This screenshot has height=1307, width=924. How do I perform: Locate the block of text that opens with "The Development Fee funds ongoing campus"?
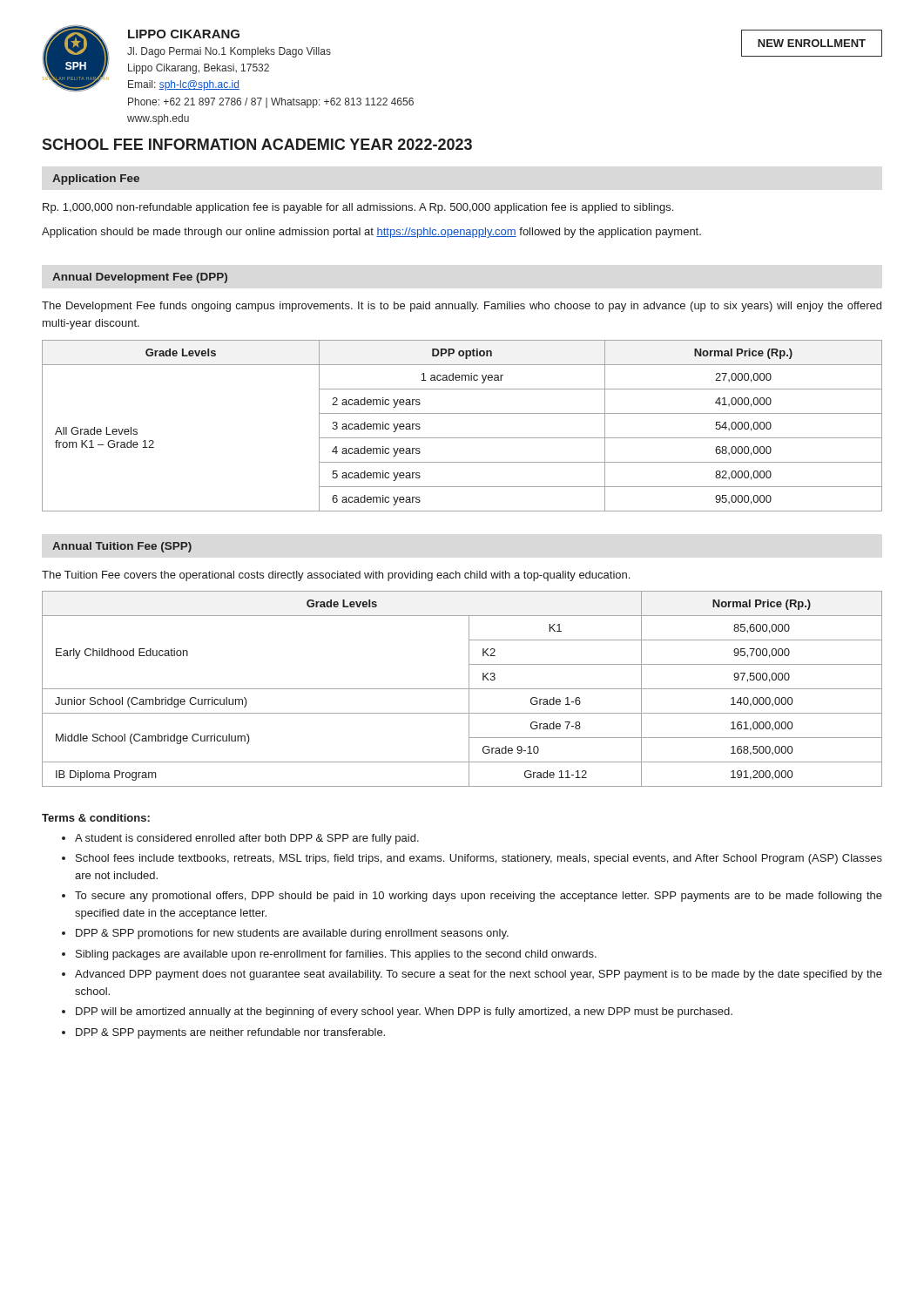pos(462,314)
